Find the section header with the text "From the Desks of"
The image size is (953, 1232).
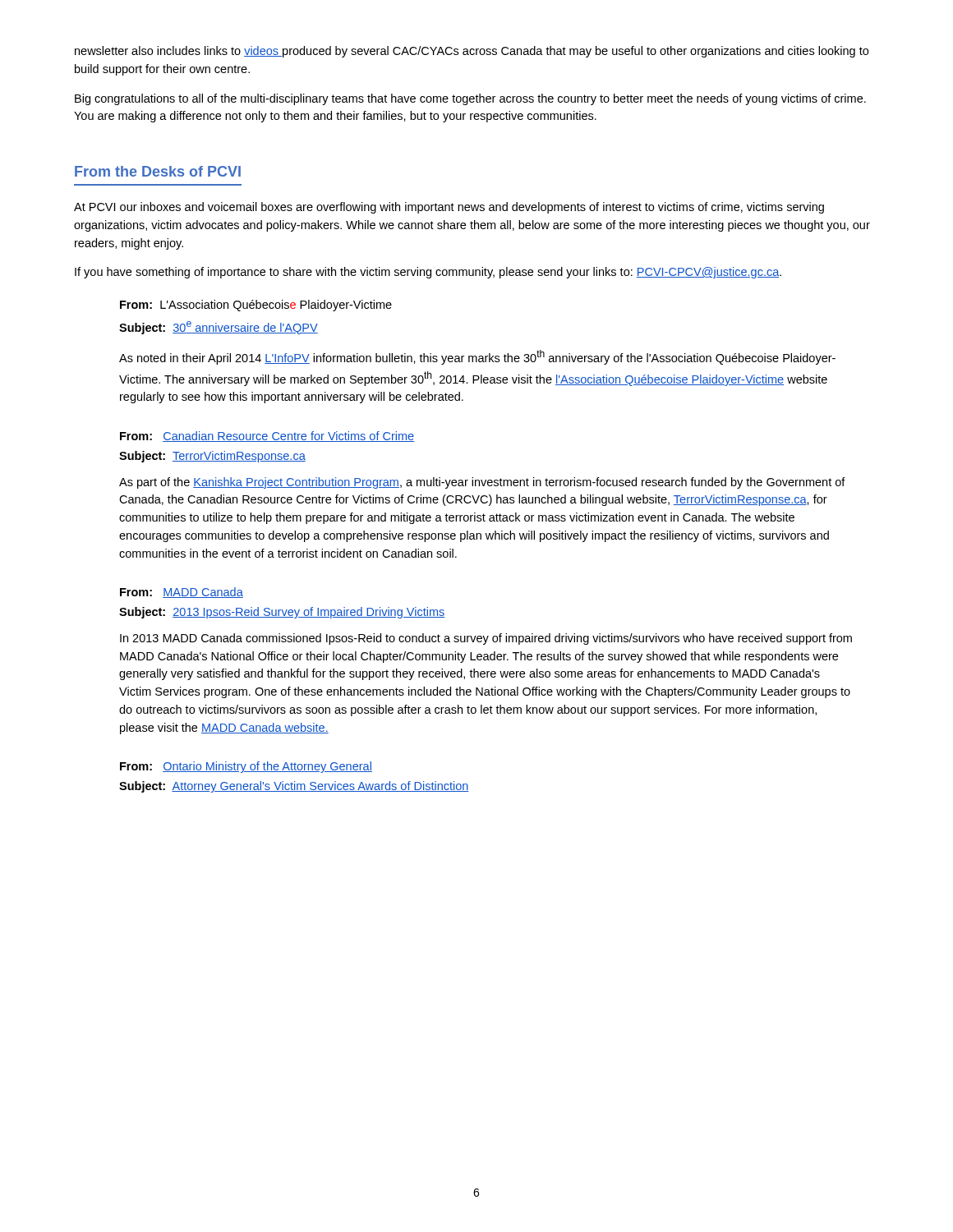(158, 172)
